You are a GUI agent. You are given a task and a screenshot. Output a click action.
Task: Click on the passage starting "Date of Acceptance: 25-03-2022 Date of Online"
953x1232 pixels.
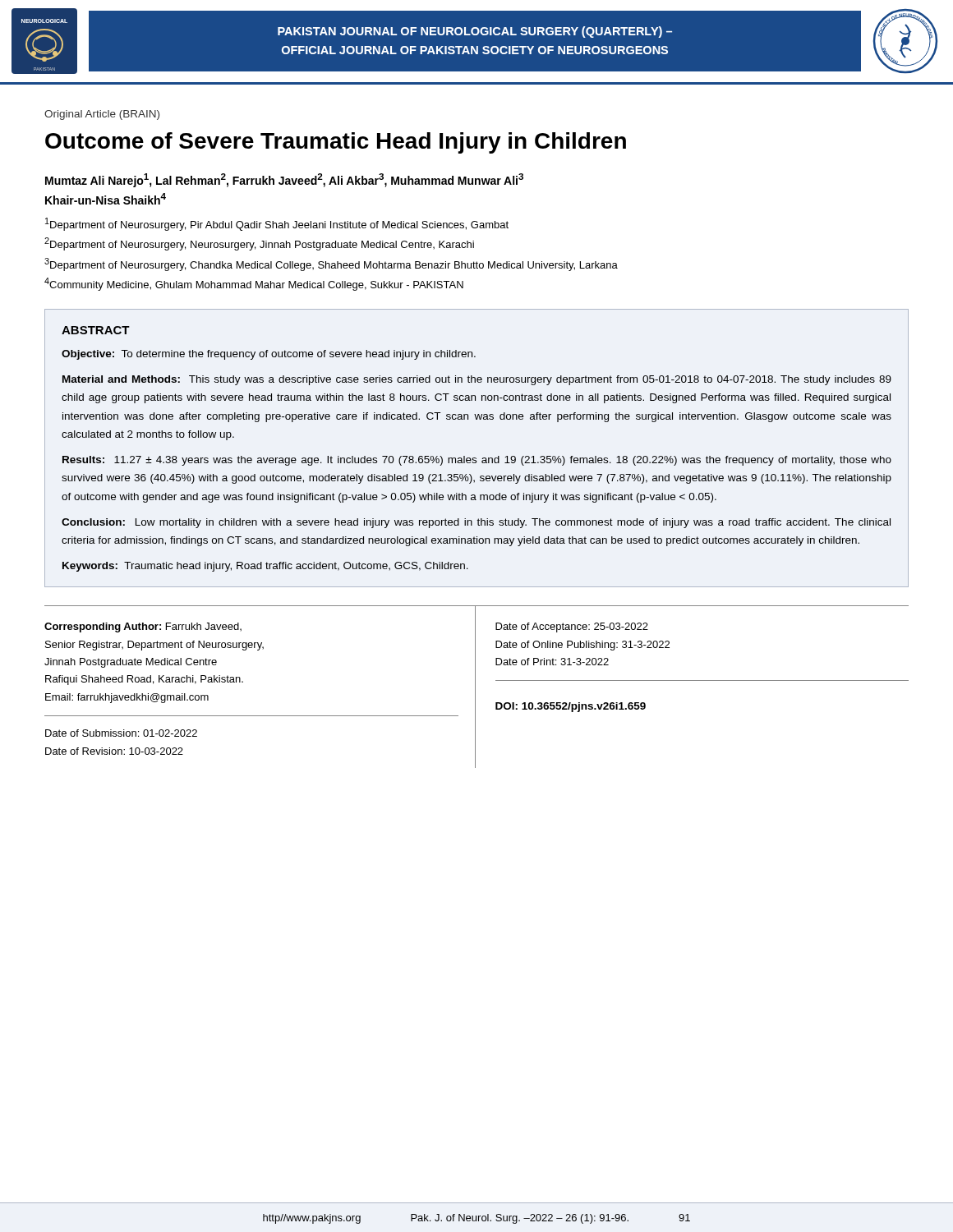pos(583,644)
